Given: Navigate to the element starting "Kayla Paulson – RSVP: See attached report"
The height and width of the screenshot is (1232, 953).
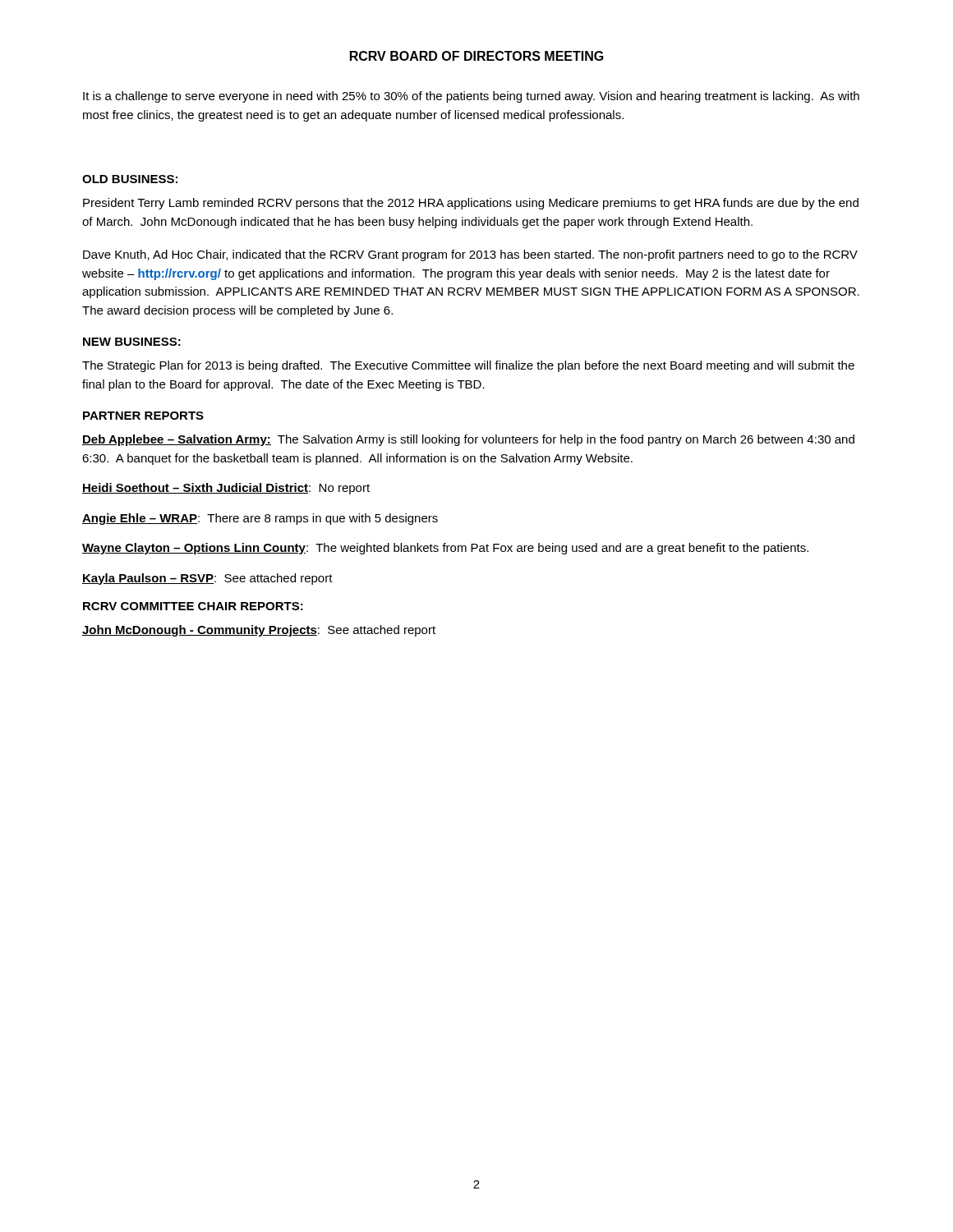Looking at the screenshot, I should [x=207, y=577].
